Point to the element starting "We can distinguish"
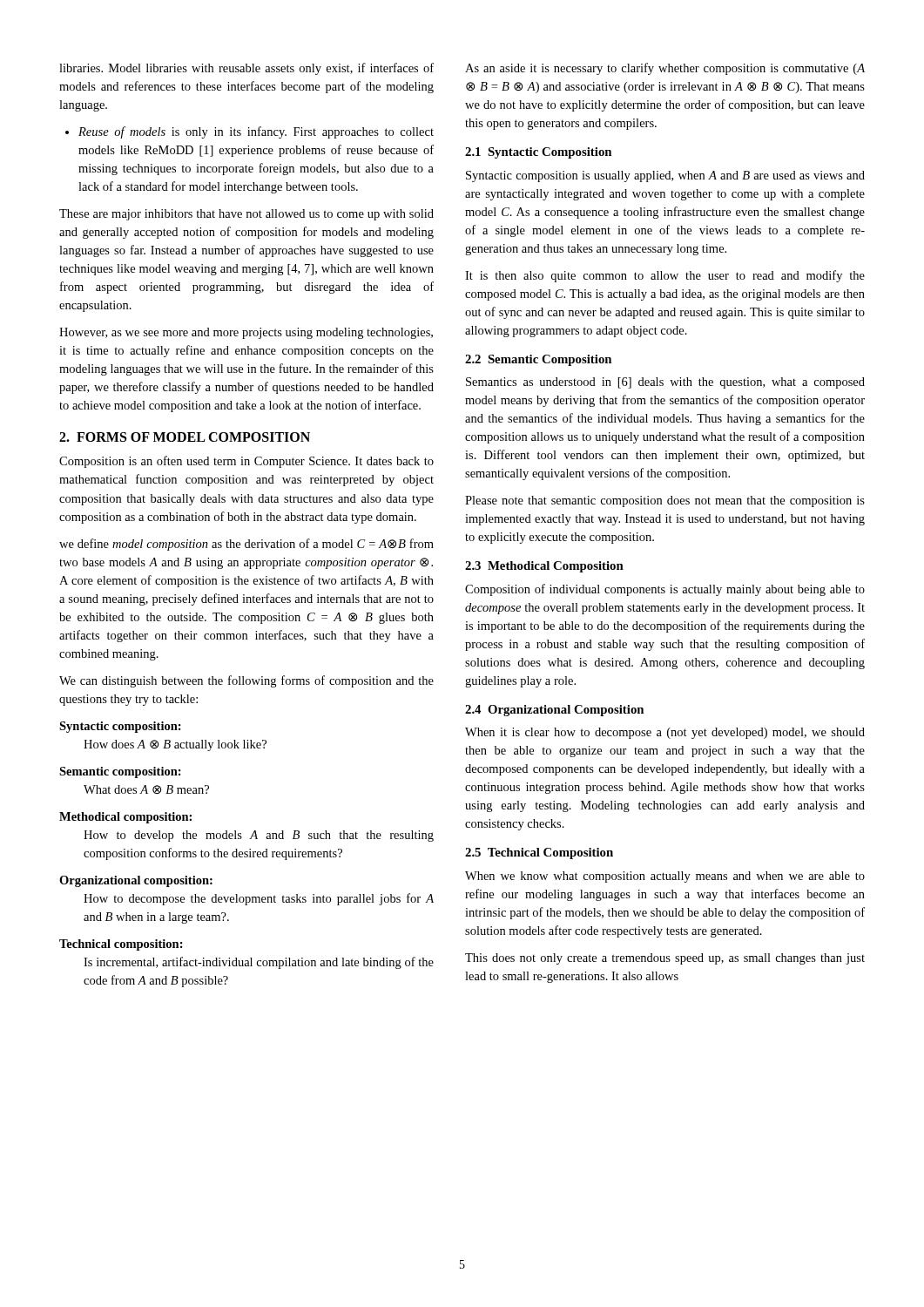The width and height of the screenshot is (924, 1307). pos(246,690)
